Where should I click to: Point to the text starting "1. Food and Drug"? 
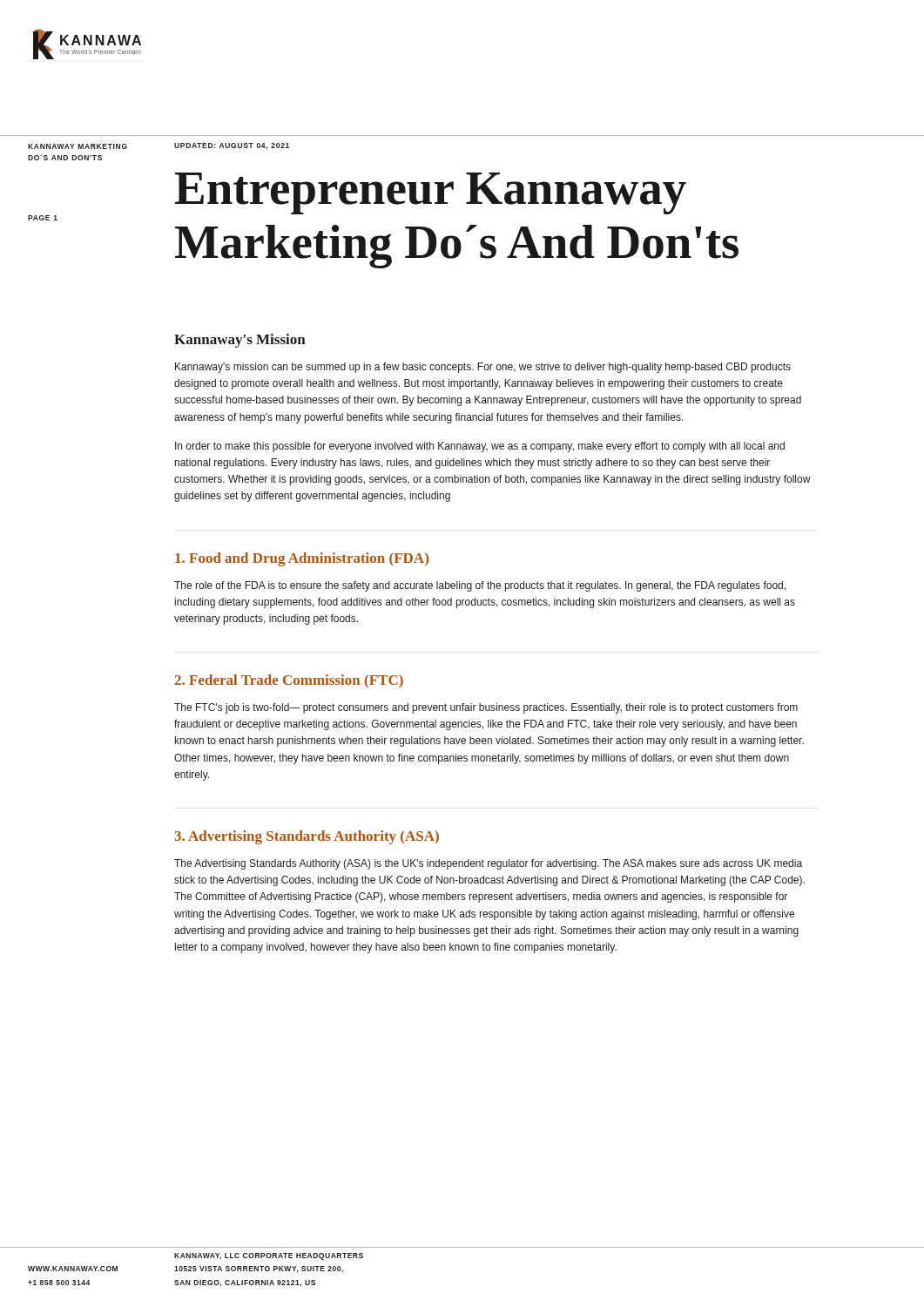click(302, 559)
